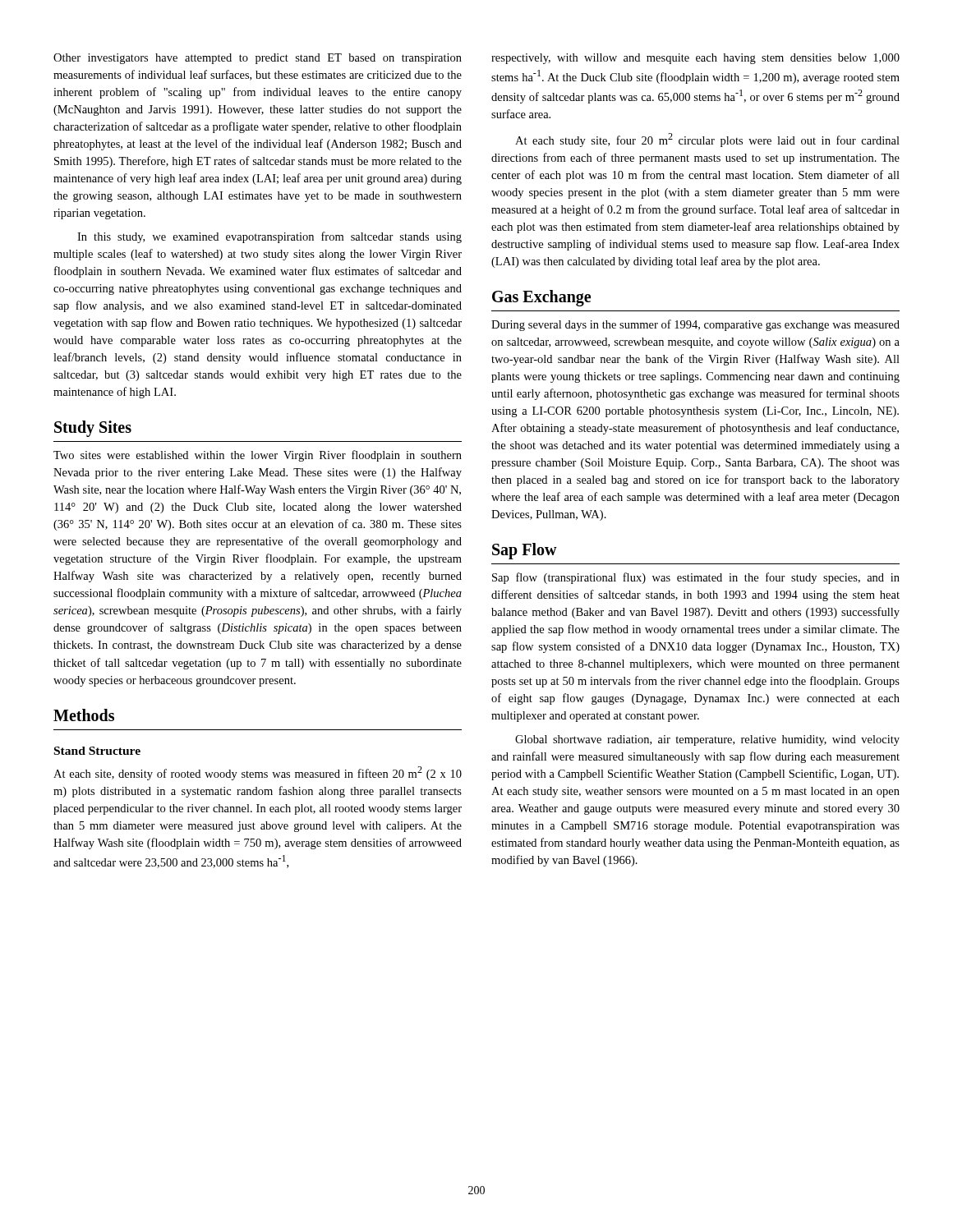Click on the block starting "During several days in the summer of"
Viewport: 953px width, 1232px height.
[695, 419]
